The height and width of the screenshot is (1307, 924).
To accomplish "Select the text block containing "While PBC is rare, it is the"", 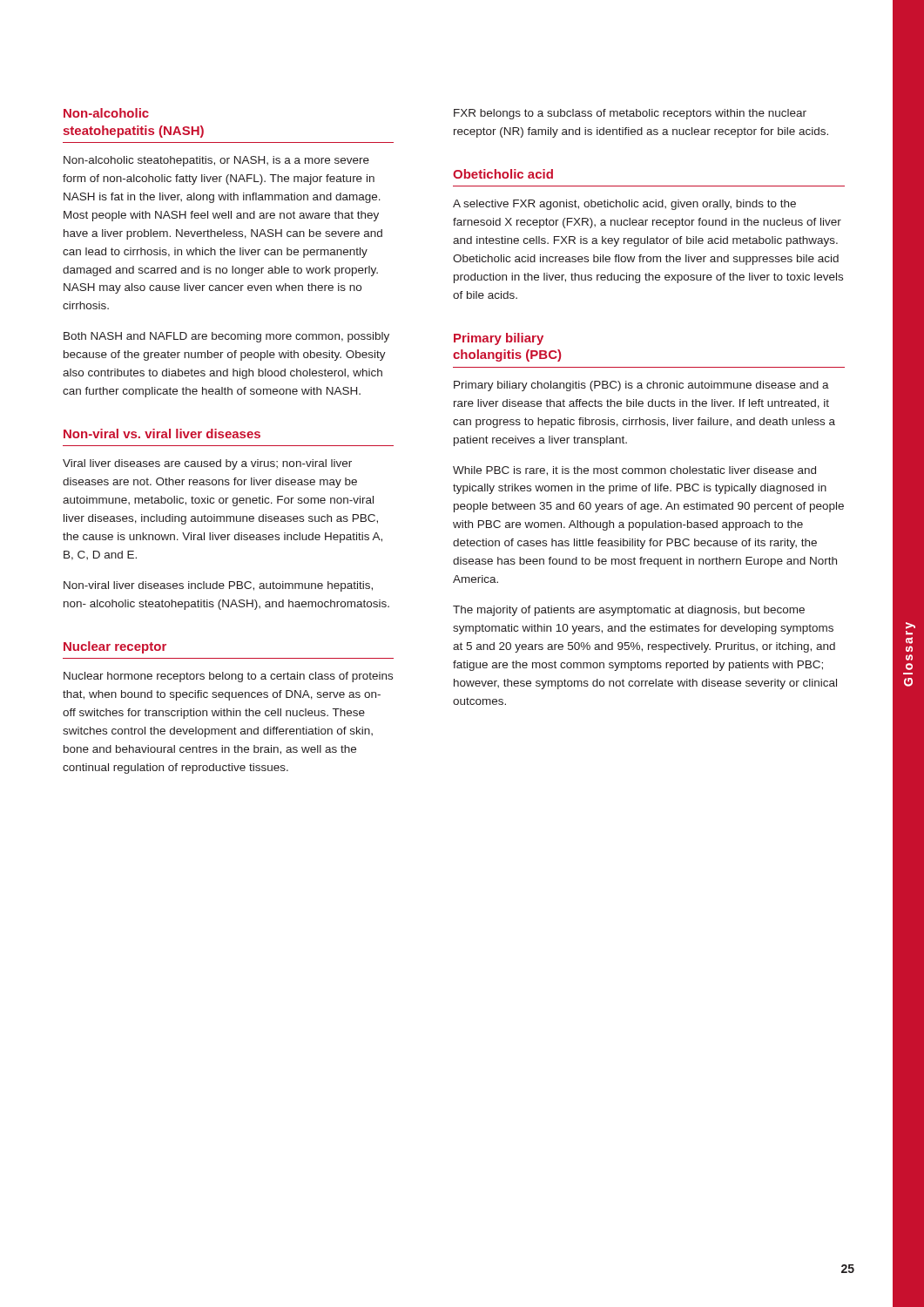I will 649,524.
